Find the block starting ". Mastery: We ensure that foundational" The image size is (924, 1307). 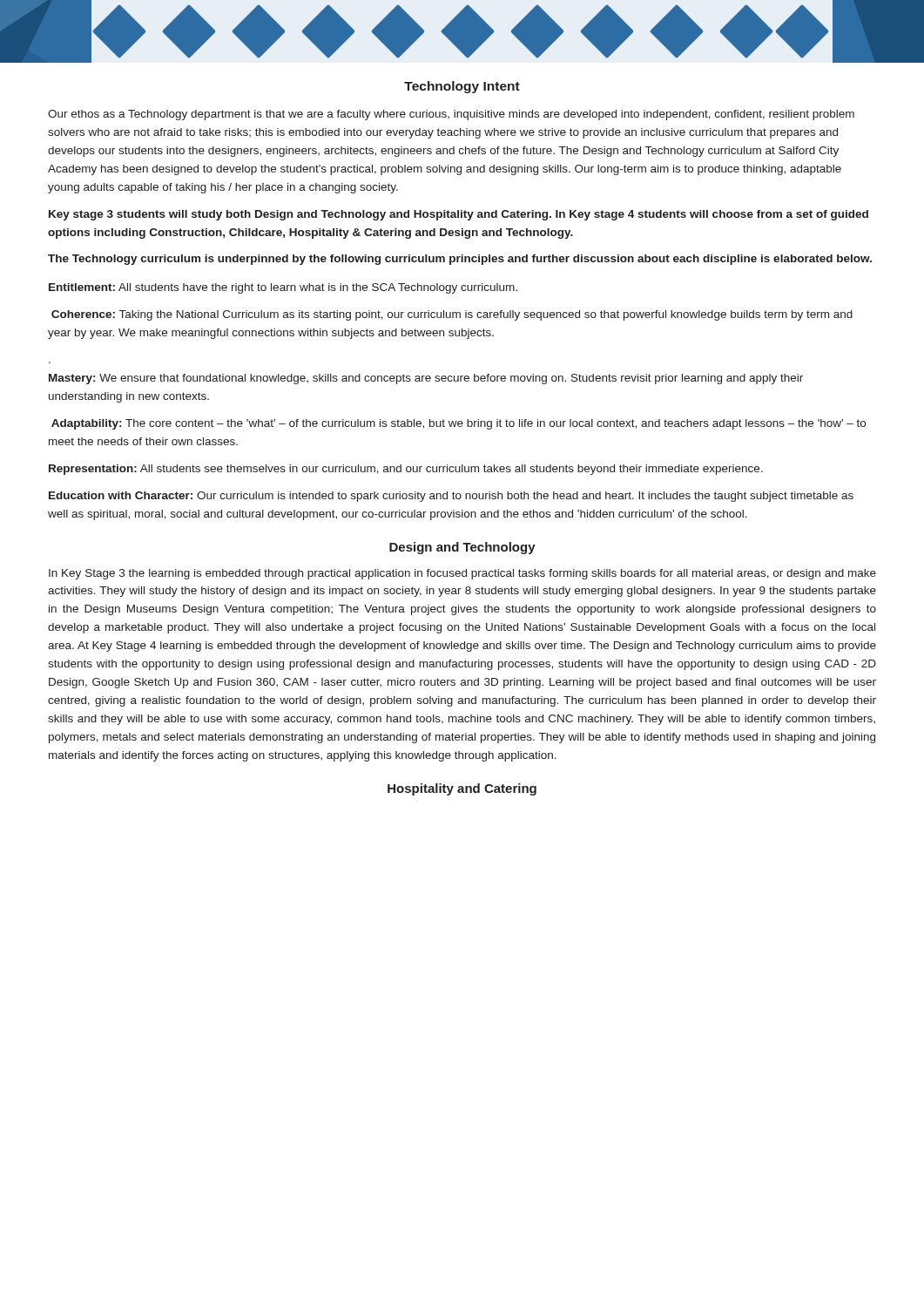click(426, 378)
